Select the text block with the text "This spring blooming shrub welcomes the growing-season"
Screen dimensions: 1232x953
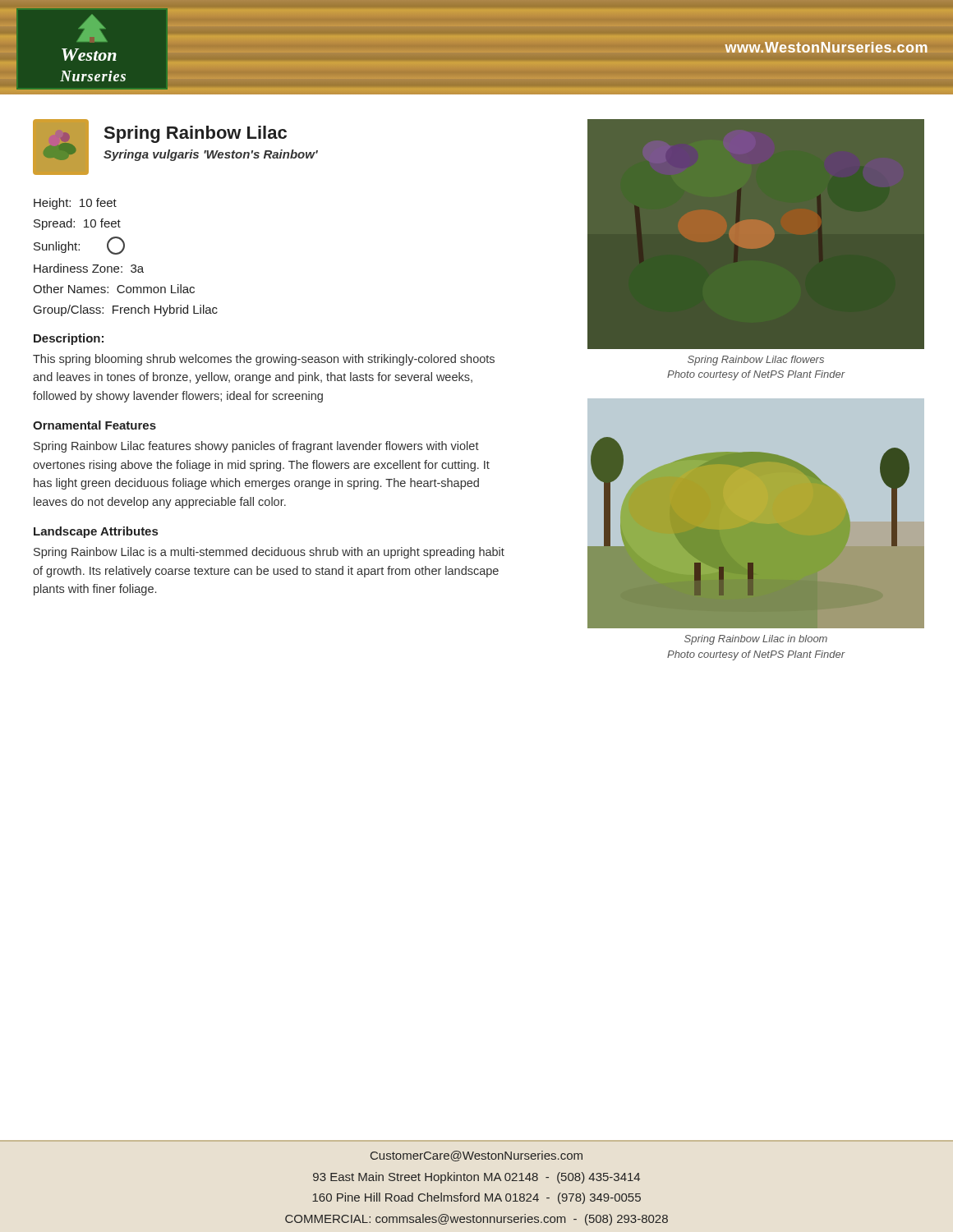(x=264, y=377)
